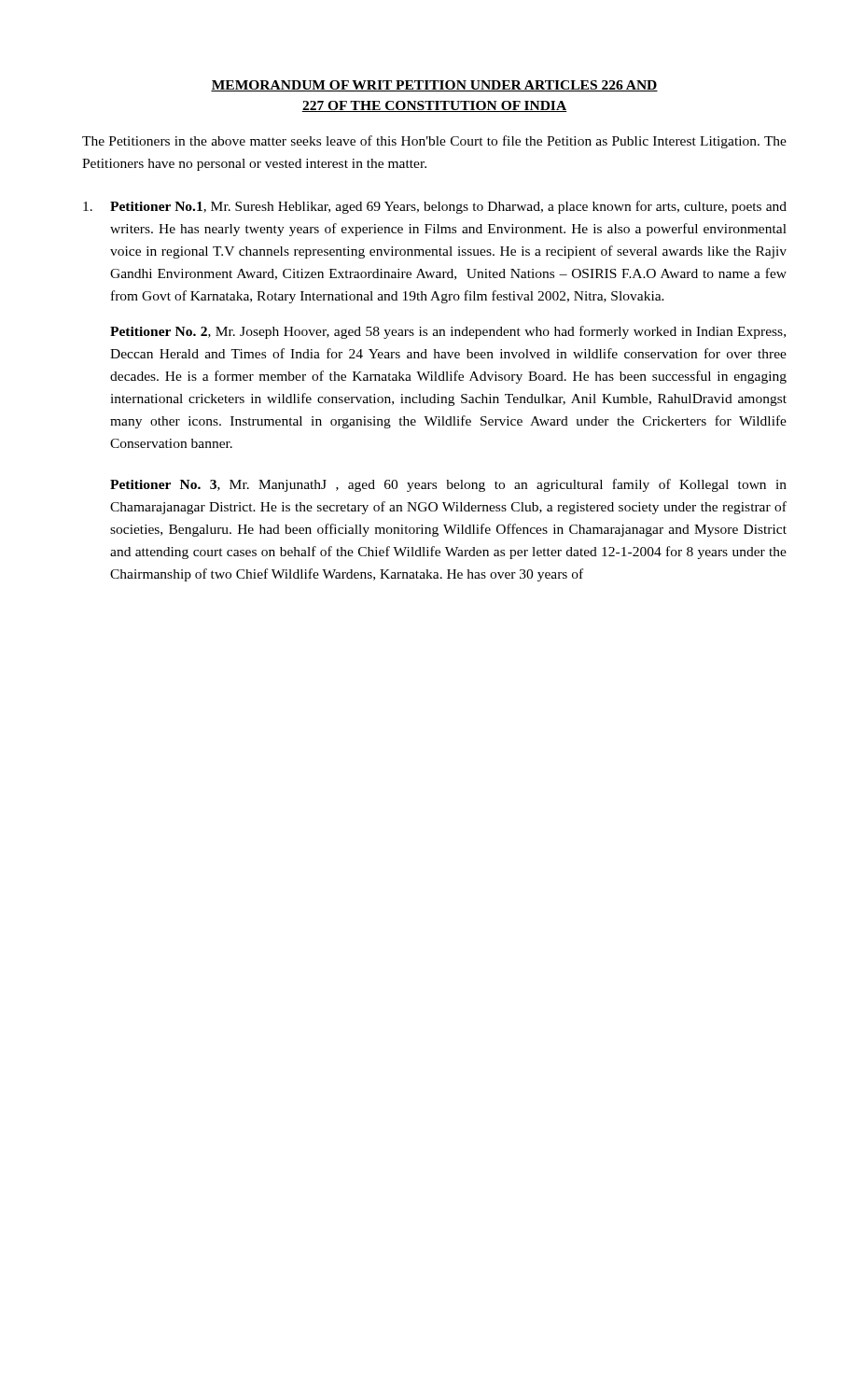This screenshot has width=850, height=1400.
Task: Locate the block starting "MEMORANDUM OF WRIT"
Action: coord(434,96)
